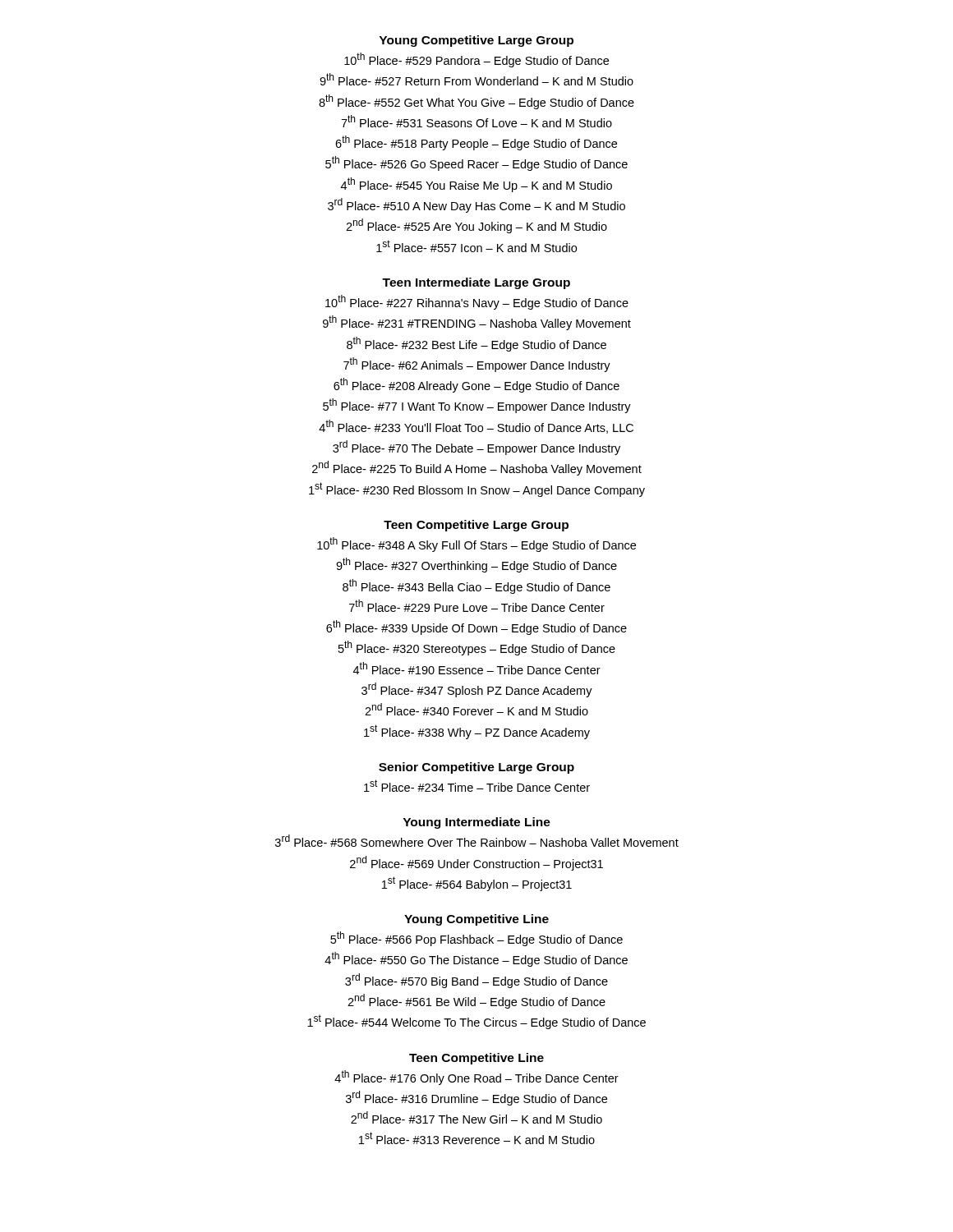This screenshot has height=1232, width=953.
Task: Find the region starting "5th Place- #566 Pop Flashback – Edge"
Action: (476, 938)
